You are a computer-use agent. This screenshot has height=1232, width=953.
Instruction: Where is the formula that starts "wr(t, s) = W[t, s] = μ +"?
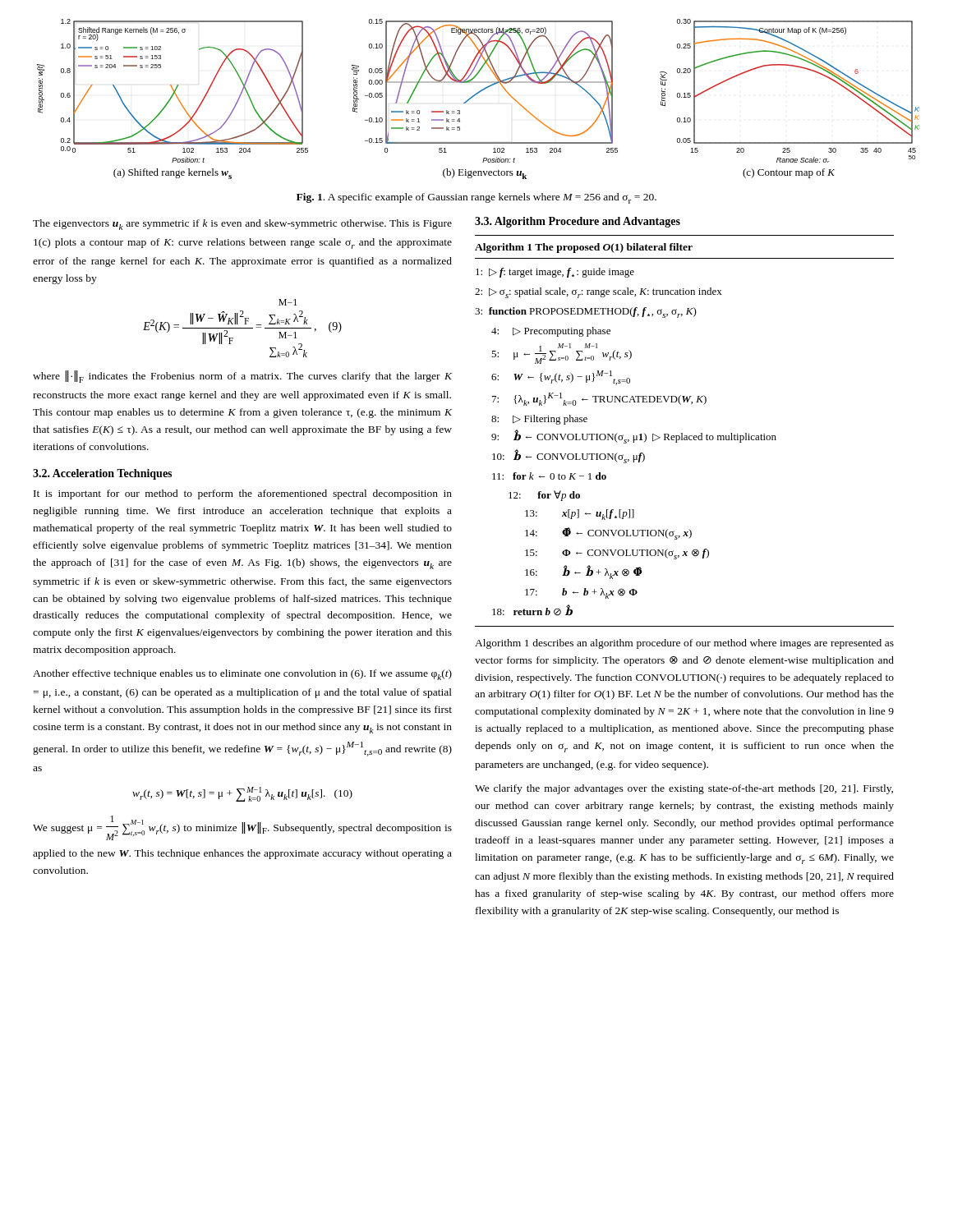242,794
